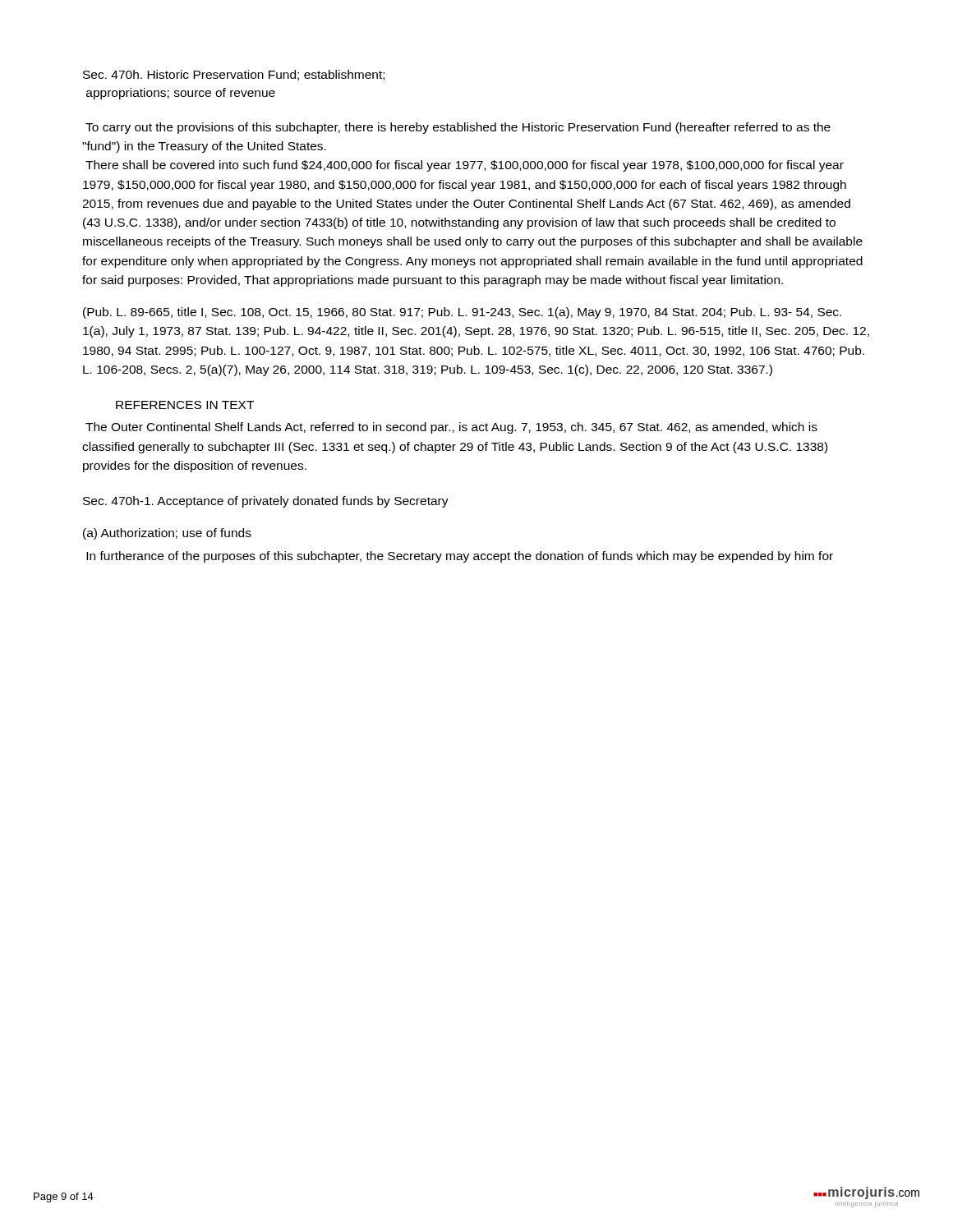Image resolution: width=953 pixels, height=1232 pixels.
Task: Point to the block beginning "In furtherance of"
Action: 458,555
